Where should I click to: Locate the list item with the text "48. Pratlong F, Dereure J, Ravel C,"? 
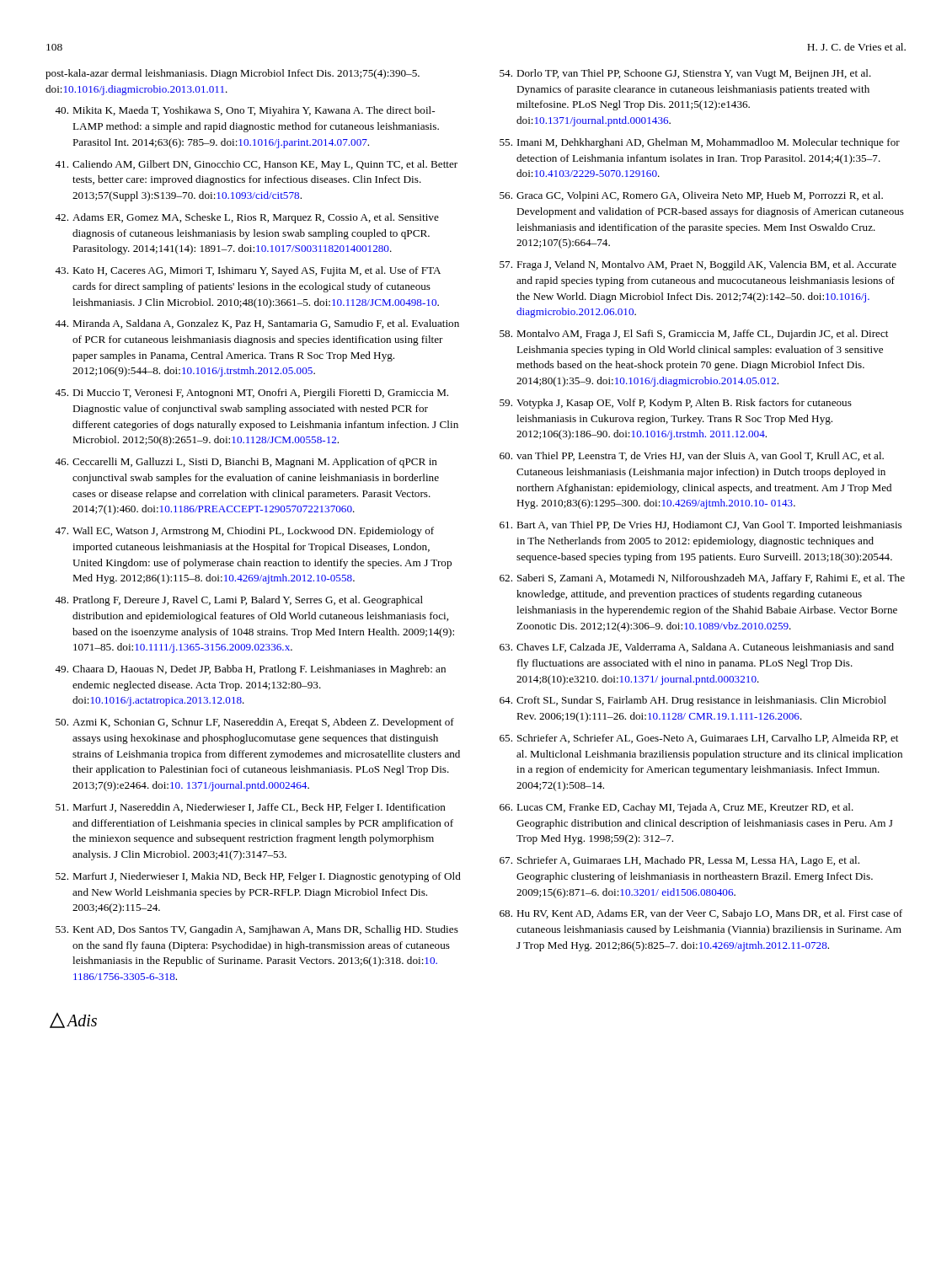click(x=254, y=624)
